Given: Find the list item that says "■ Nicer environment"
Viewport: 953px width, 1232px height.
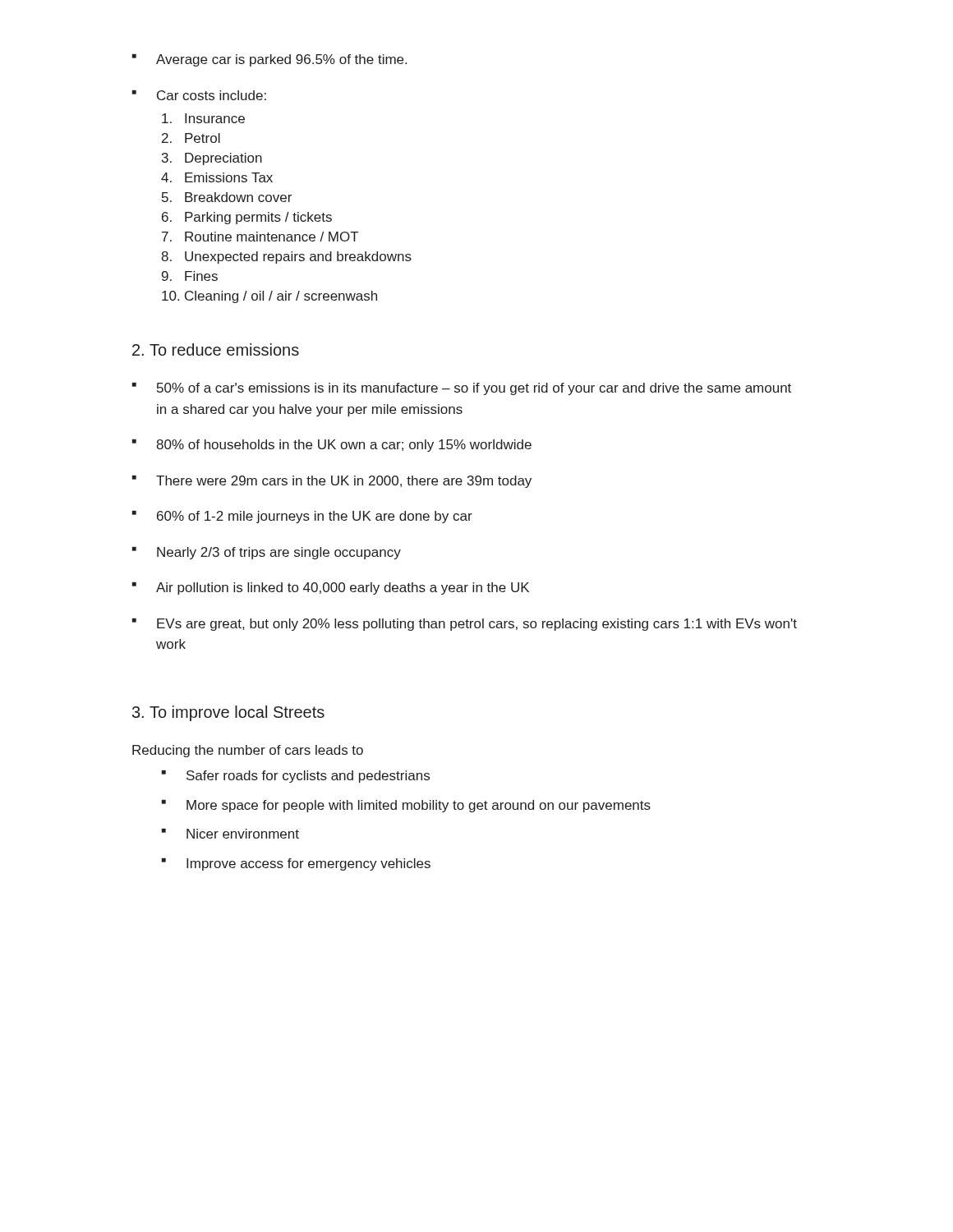Looking at the screenshot, I should 230,834.
